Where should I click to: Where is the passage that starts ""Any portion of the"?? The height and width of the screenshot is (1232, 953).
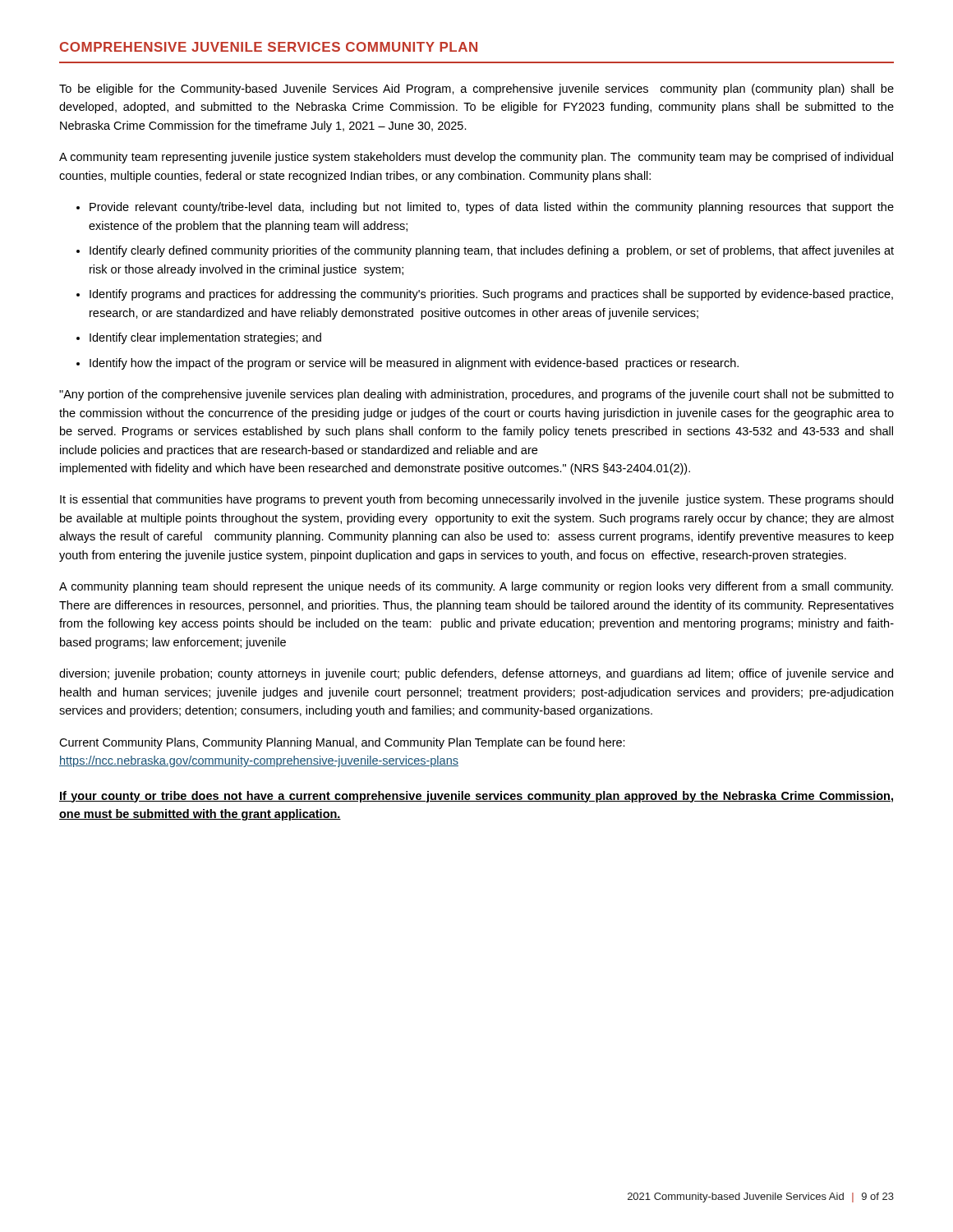pyautogui.click(x=476, y=431)
